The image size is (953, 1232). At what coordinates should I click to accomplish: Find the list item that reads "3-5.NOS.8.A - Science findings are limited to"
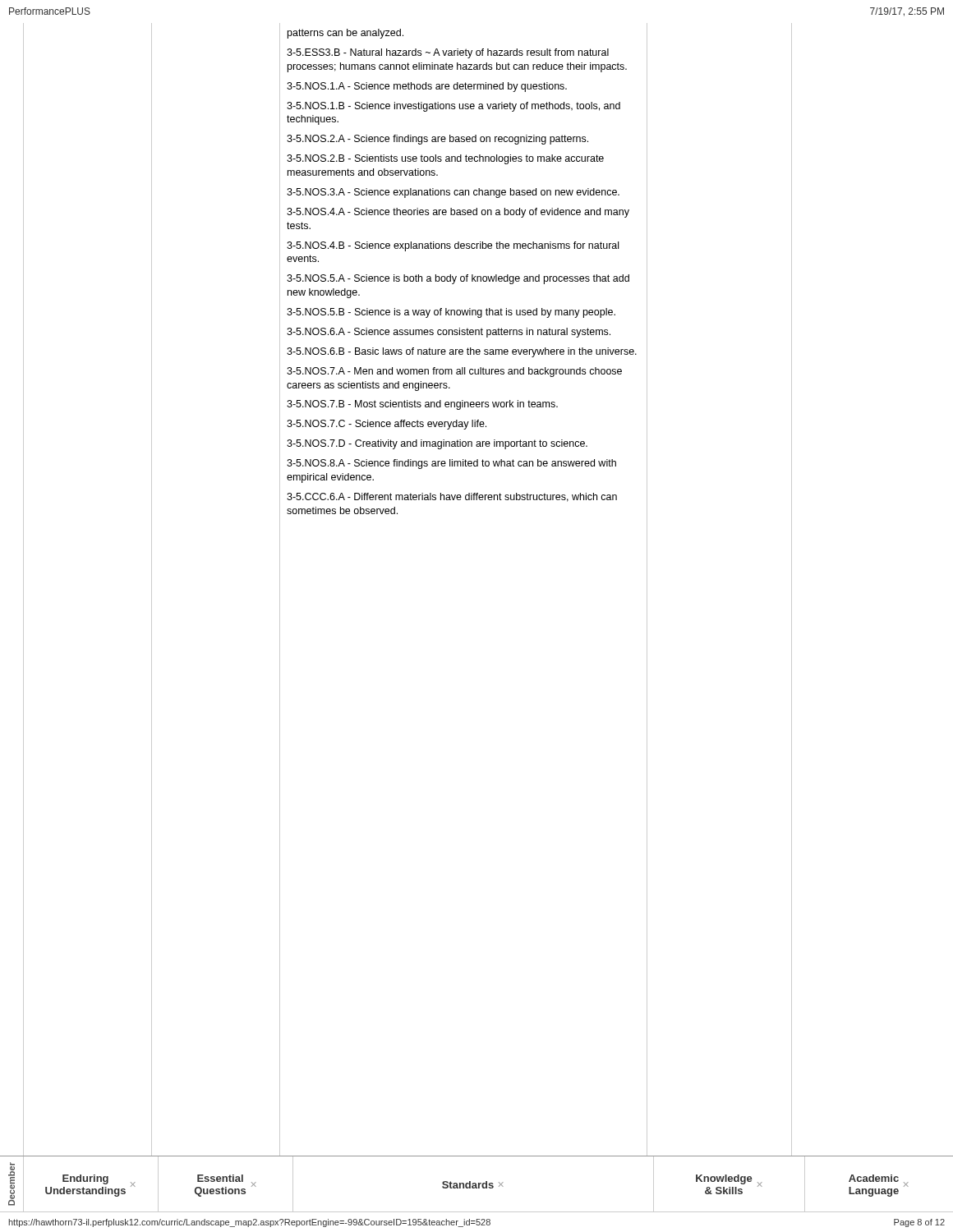point(452,470)
